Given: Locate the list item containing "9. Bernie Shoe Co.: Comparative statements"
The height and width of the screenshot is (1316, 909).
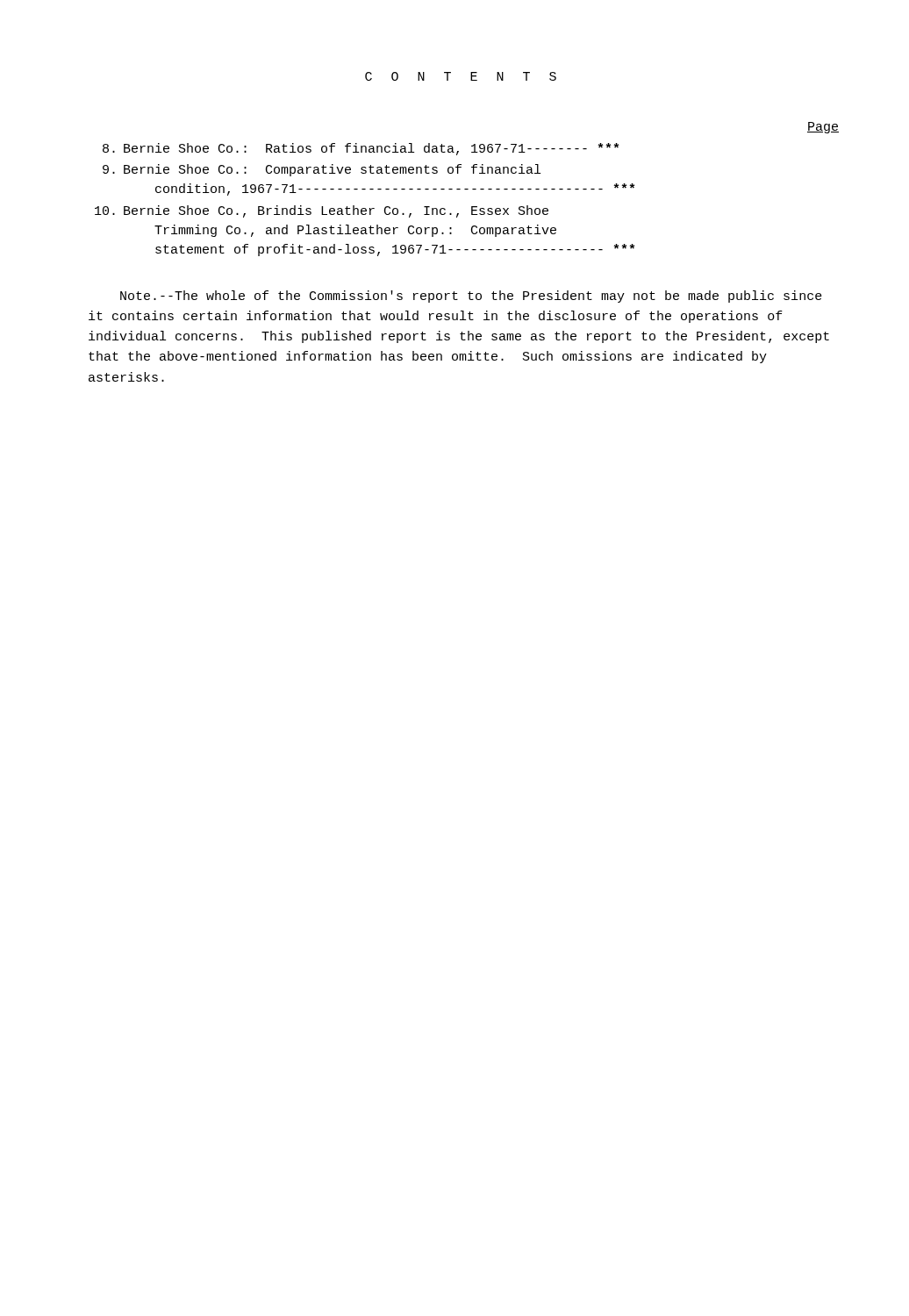Looking at the screenshot, I should click(x=463, y=180).
